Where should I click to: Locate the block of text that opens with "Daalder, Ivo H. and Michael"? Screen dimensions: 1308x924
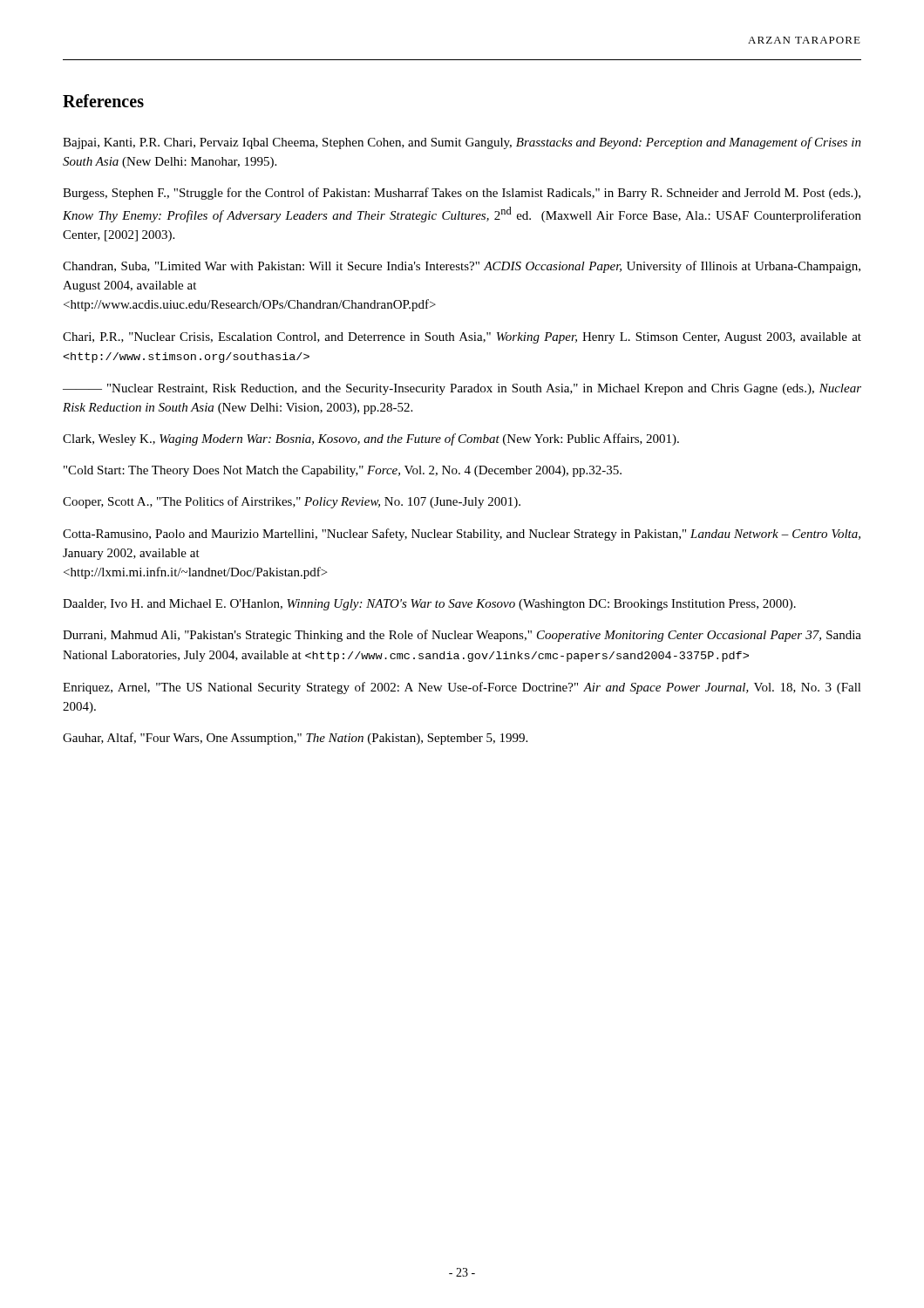click(429, 604)
